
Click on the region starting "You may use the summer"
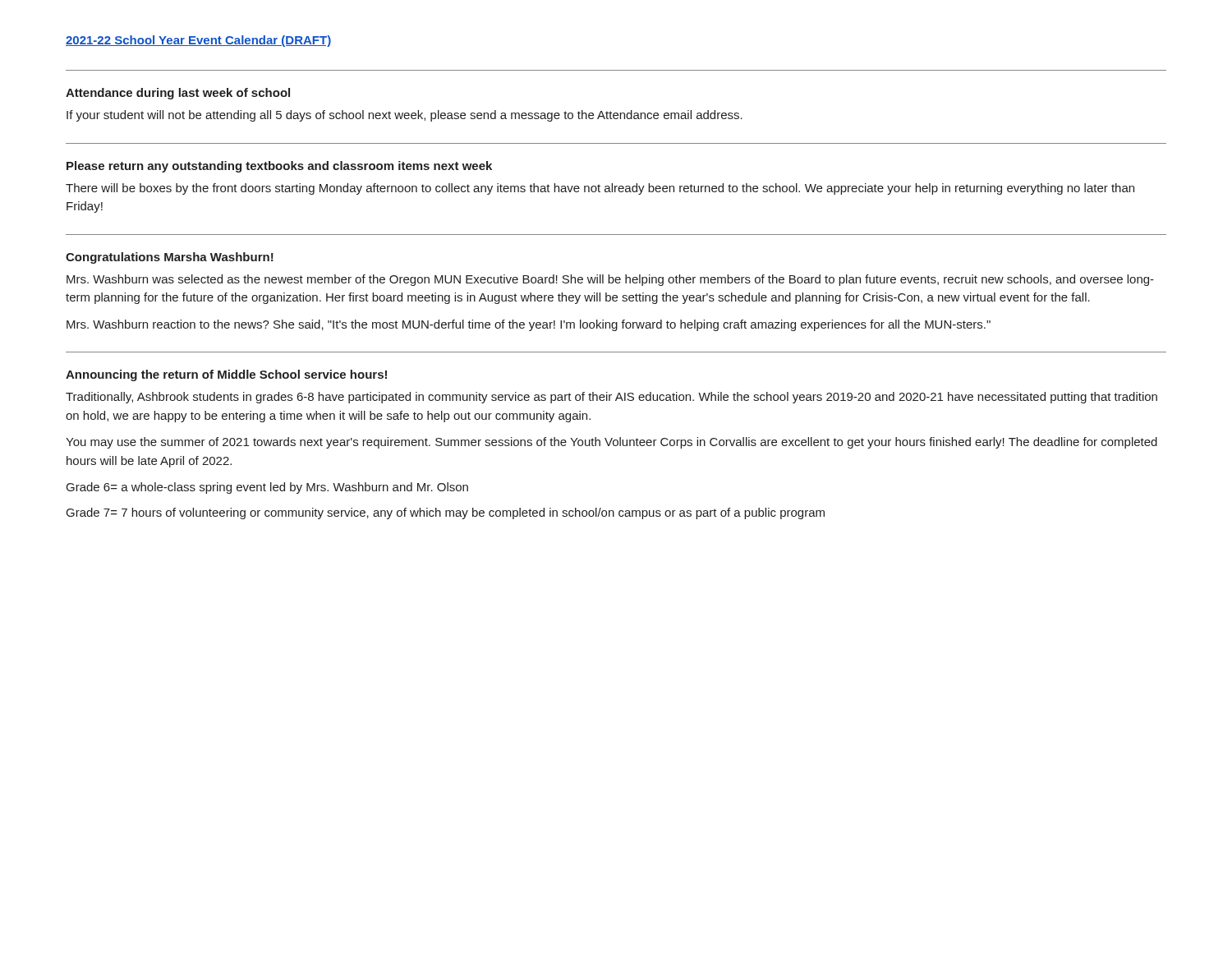[612, 451]
